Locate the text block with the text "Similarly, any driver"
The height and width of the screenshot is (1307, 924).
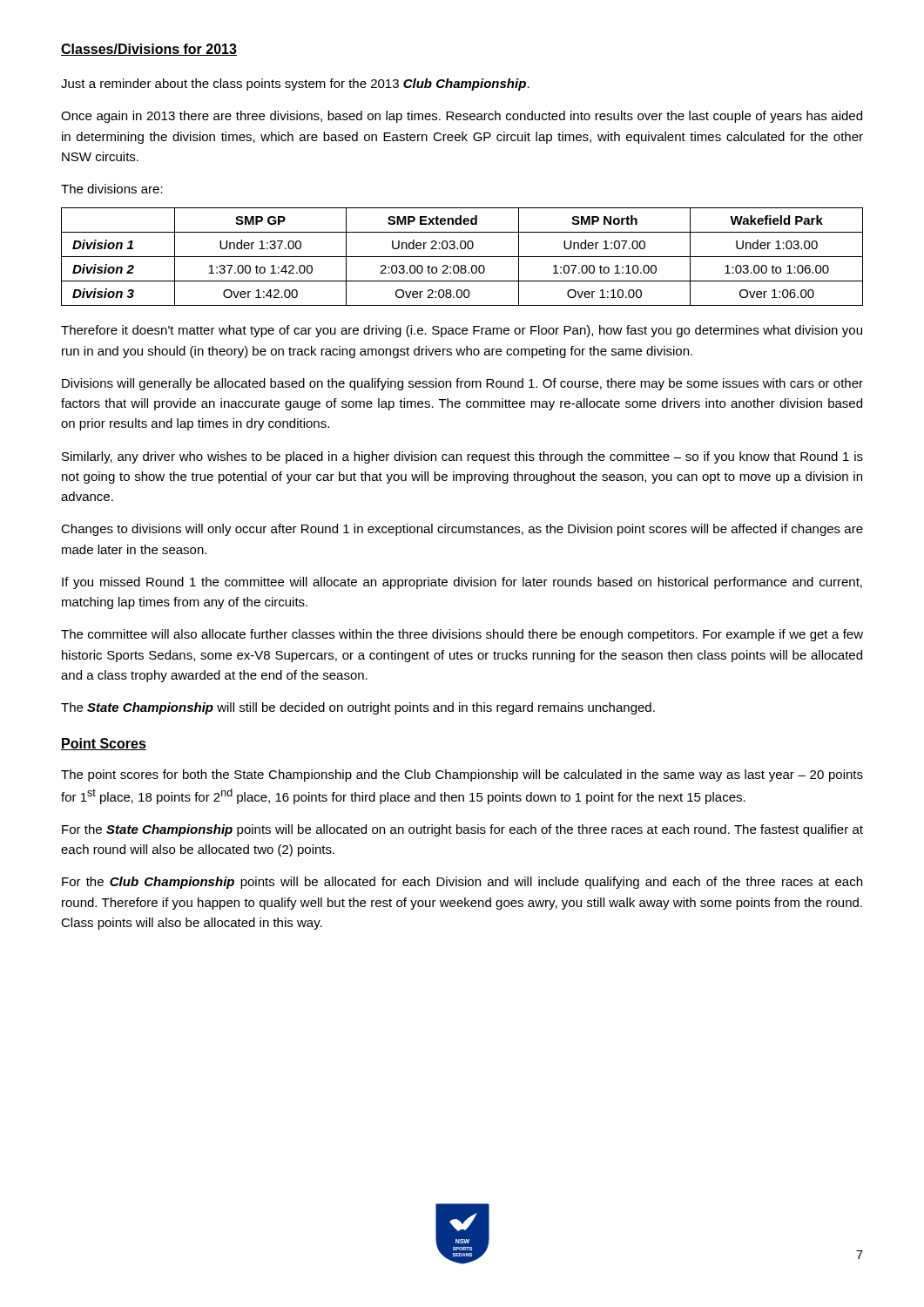point(462,476)
